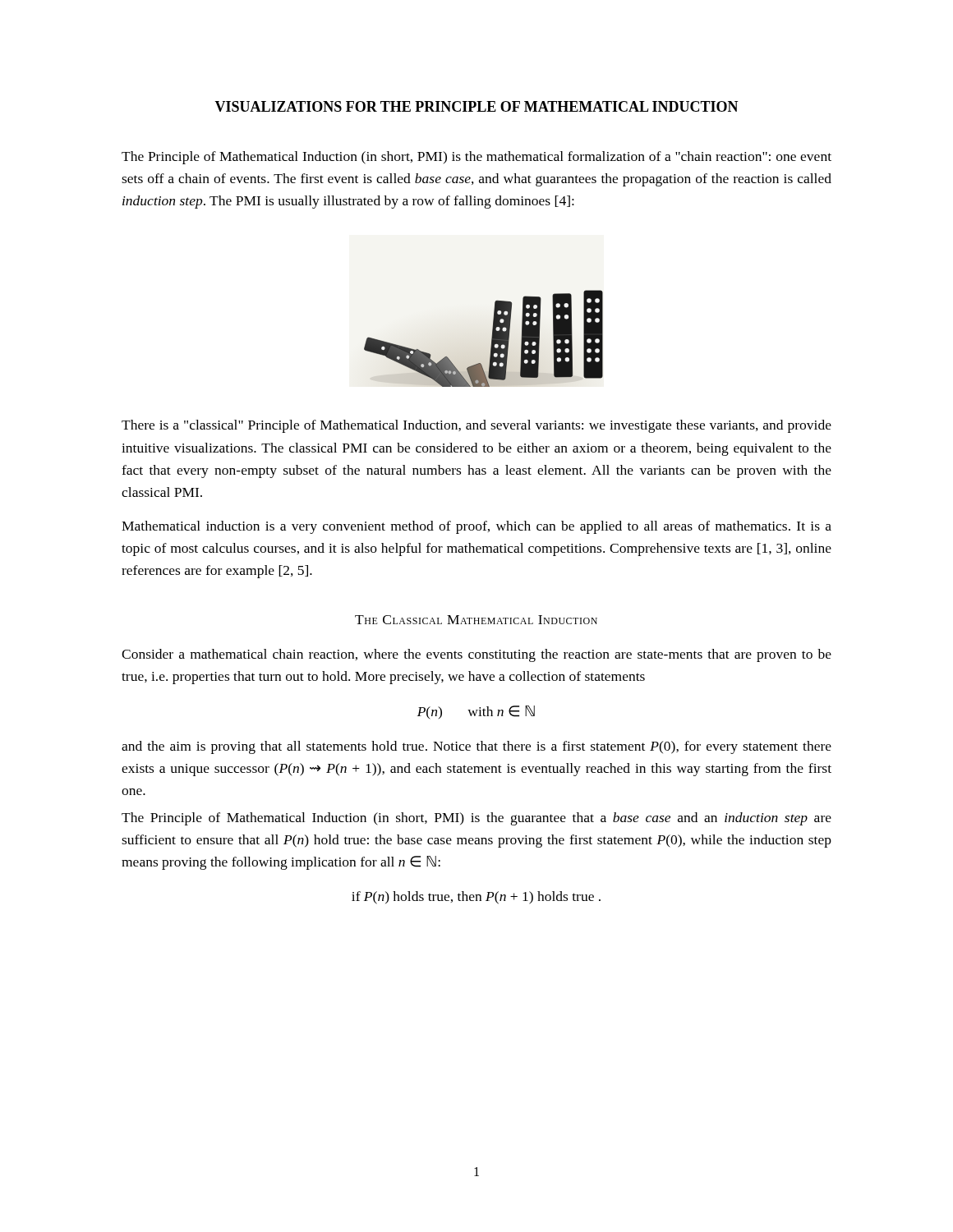Select the text starting "Mathematical induction is a very convenient method of"
953x1232 pixels.
coord(476,548)
